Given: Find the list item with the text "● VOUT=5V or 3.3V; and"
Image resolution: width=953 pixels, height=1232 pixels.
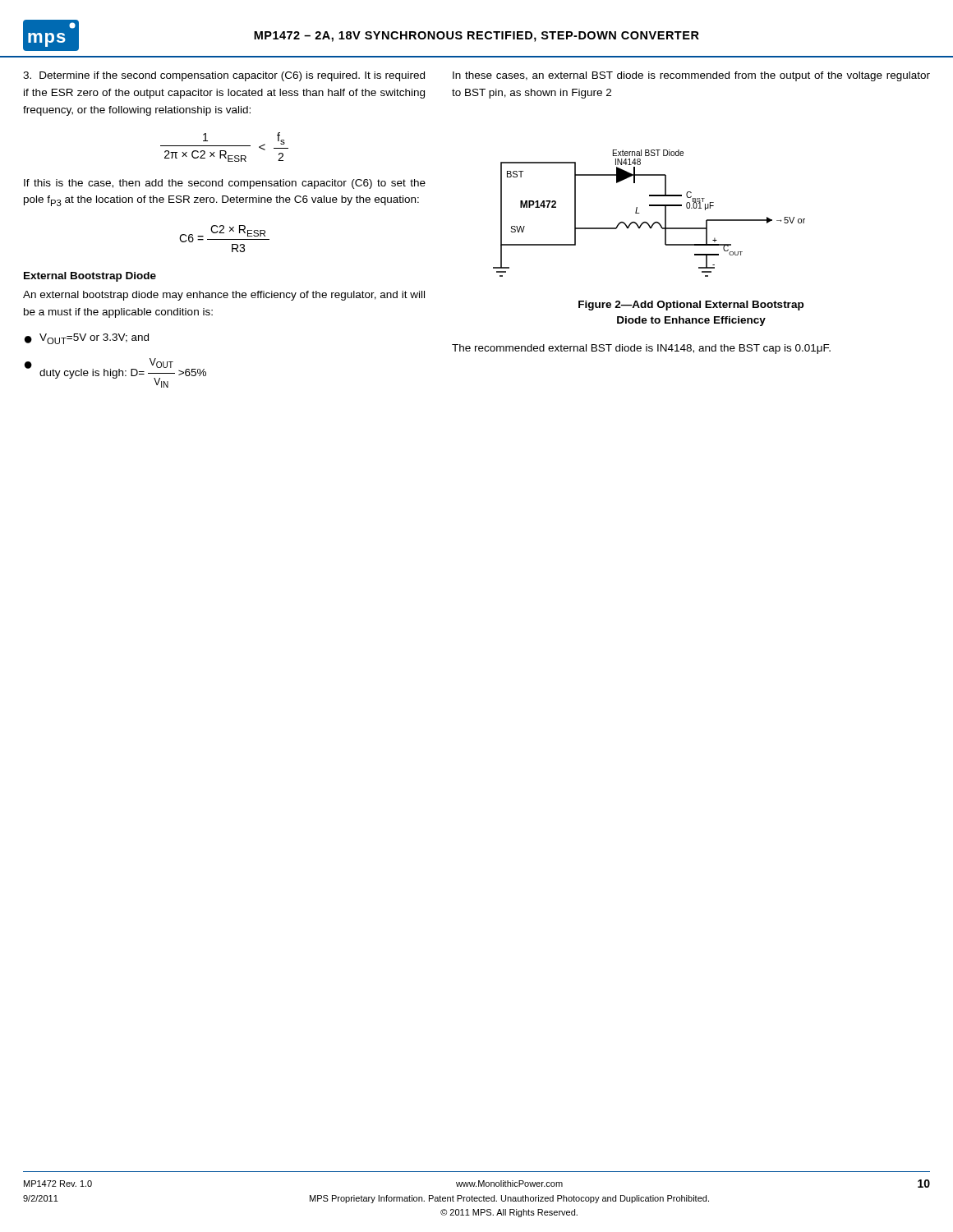Looking at the screenshot, I should tap(87, 339).
